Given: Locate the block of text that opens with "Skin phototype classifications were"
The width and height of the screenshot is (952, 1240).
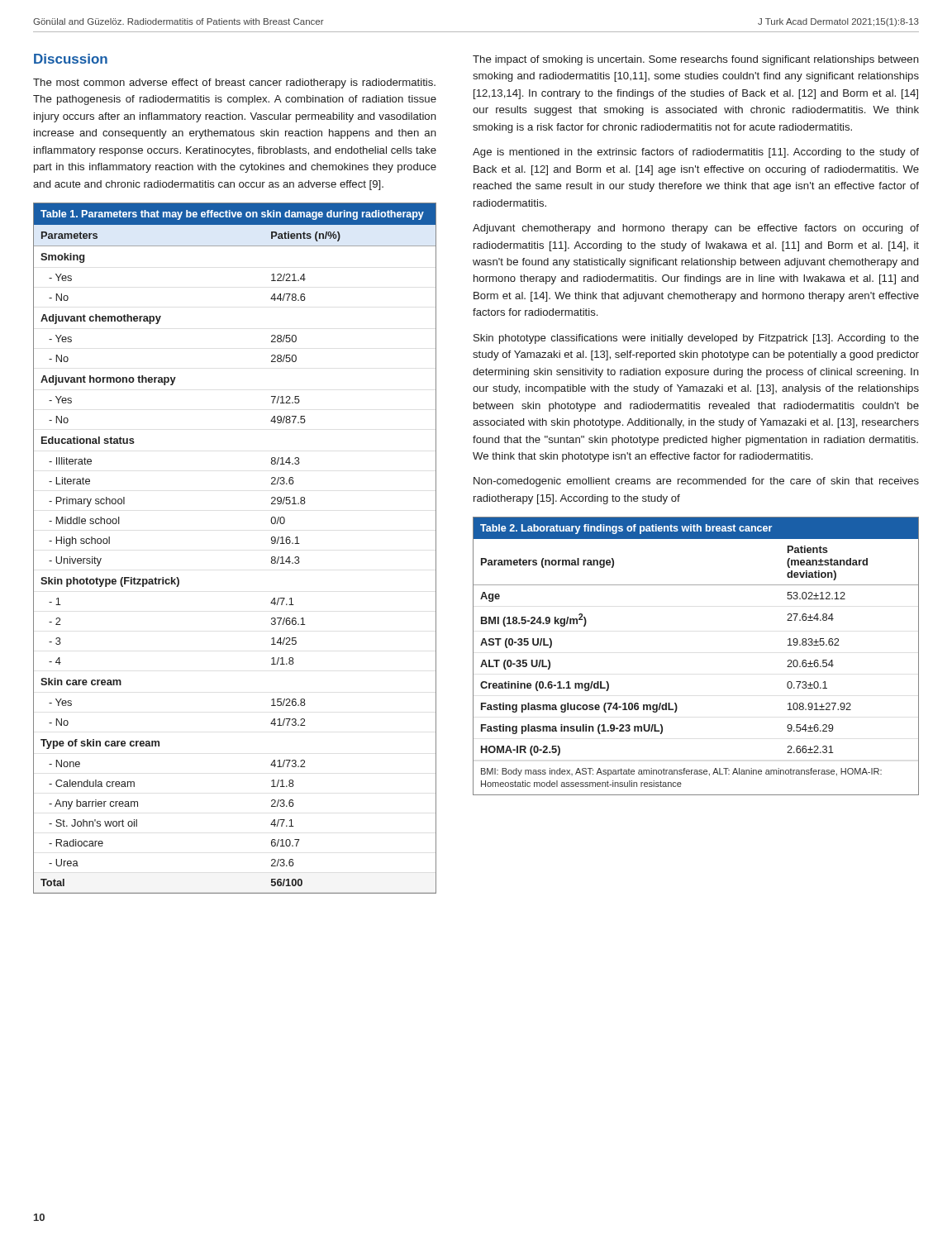Looking at the screenshot, I should pos(696,397).
